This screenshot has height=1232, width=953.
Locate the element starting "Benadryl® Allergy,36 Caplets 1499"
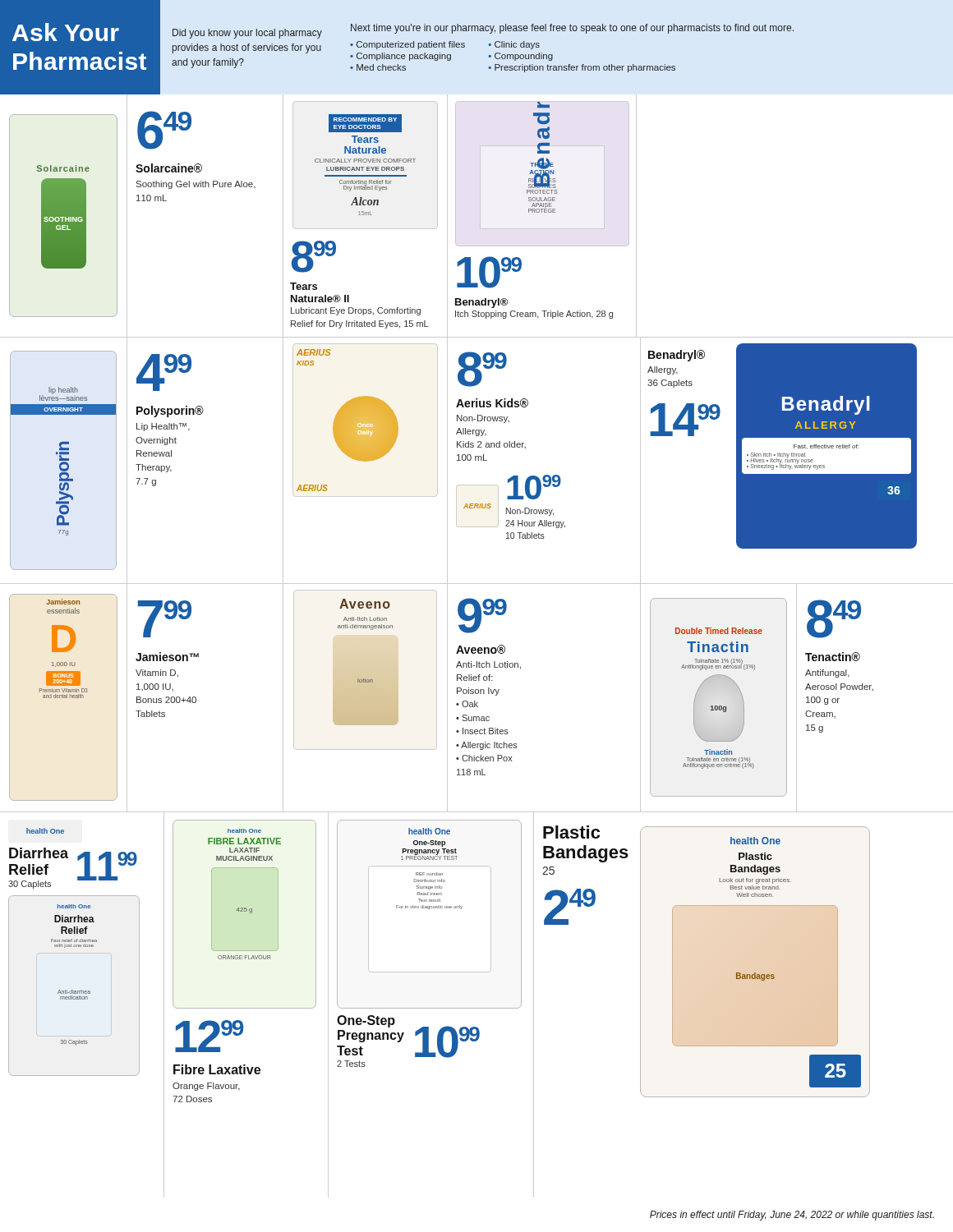[x=683, y=396]
